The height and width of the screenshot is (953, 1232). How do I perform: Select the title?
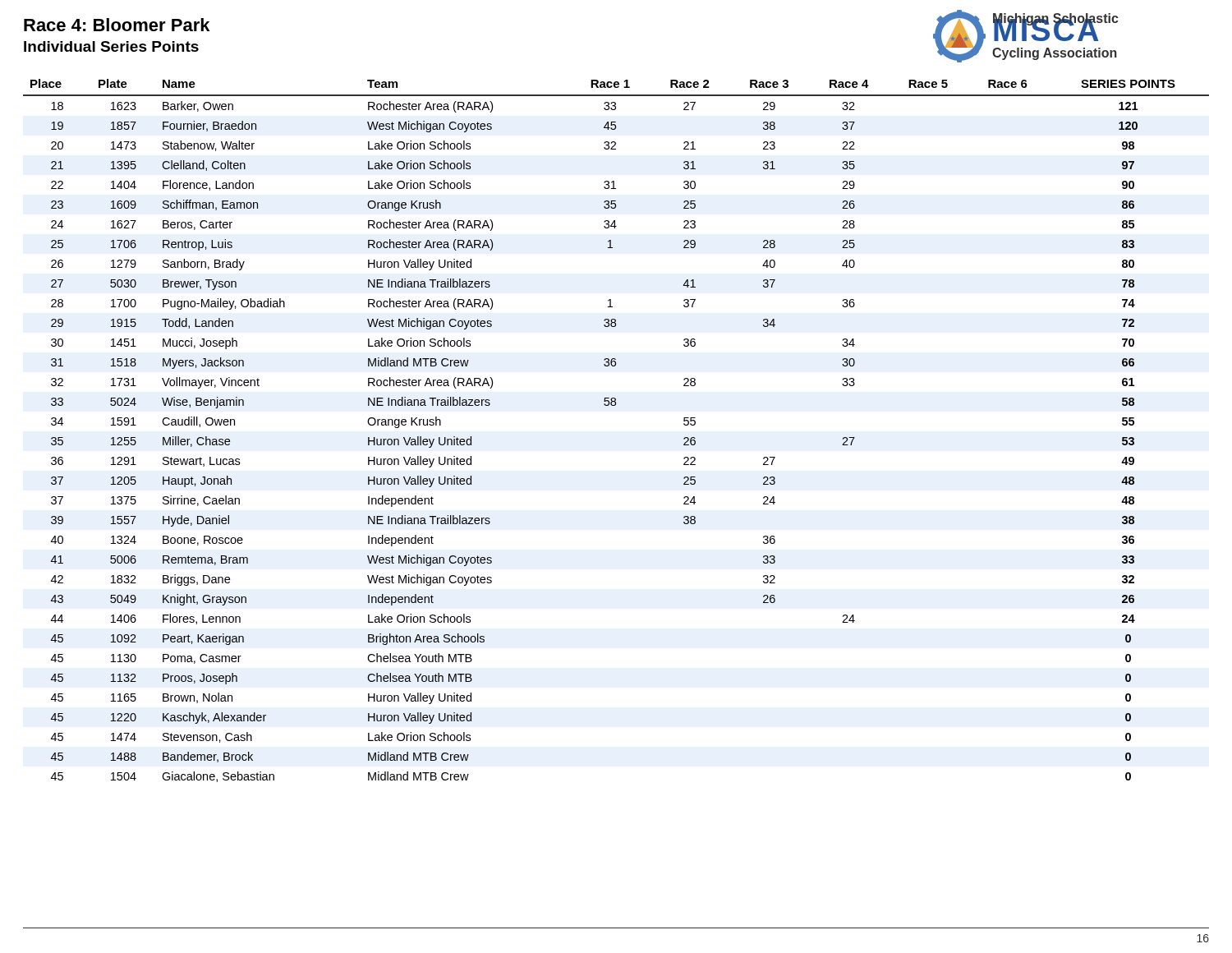[116, 35]
